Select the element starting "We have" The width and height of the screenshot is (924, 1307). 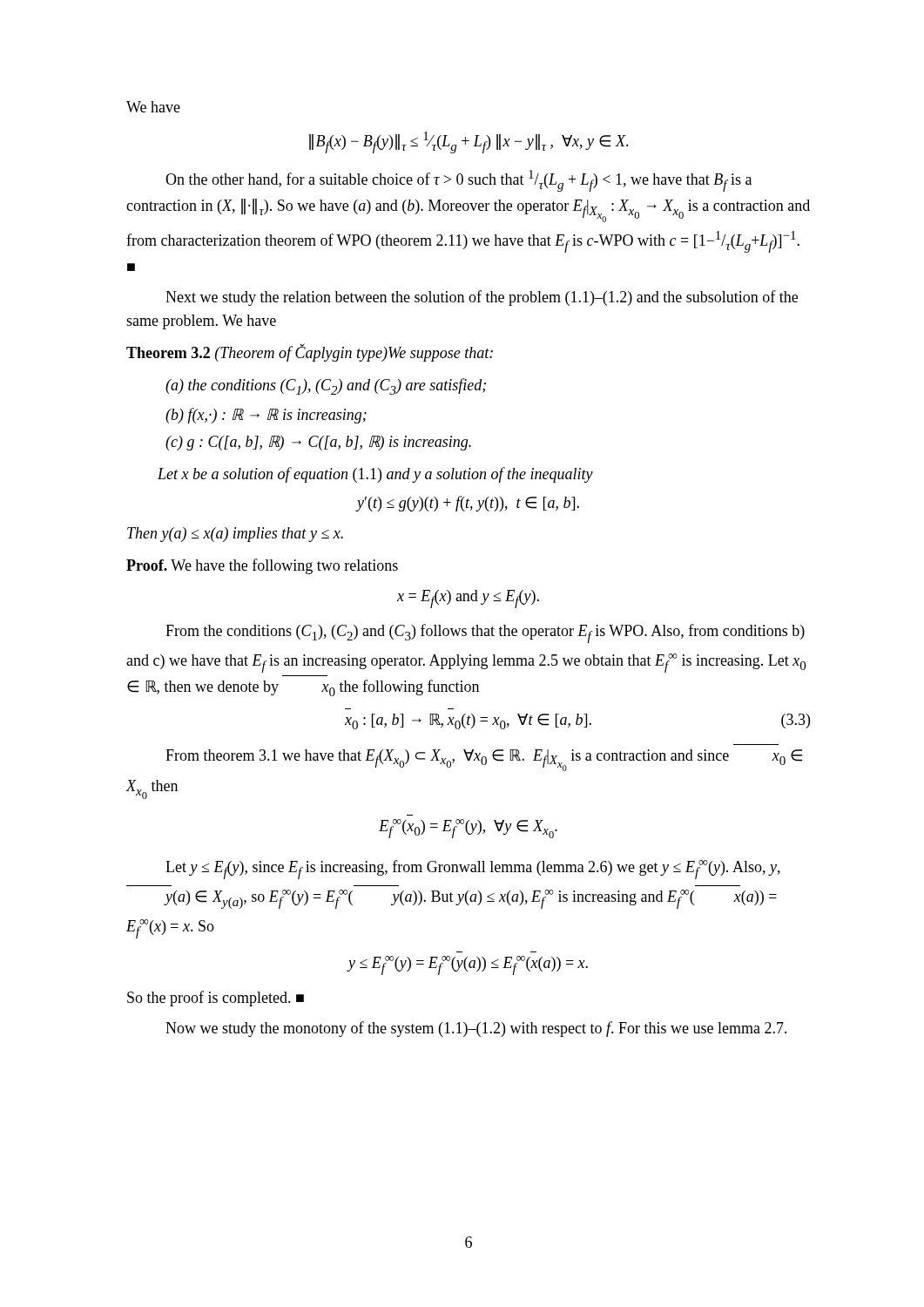click(x=153, y=107)
